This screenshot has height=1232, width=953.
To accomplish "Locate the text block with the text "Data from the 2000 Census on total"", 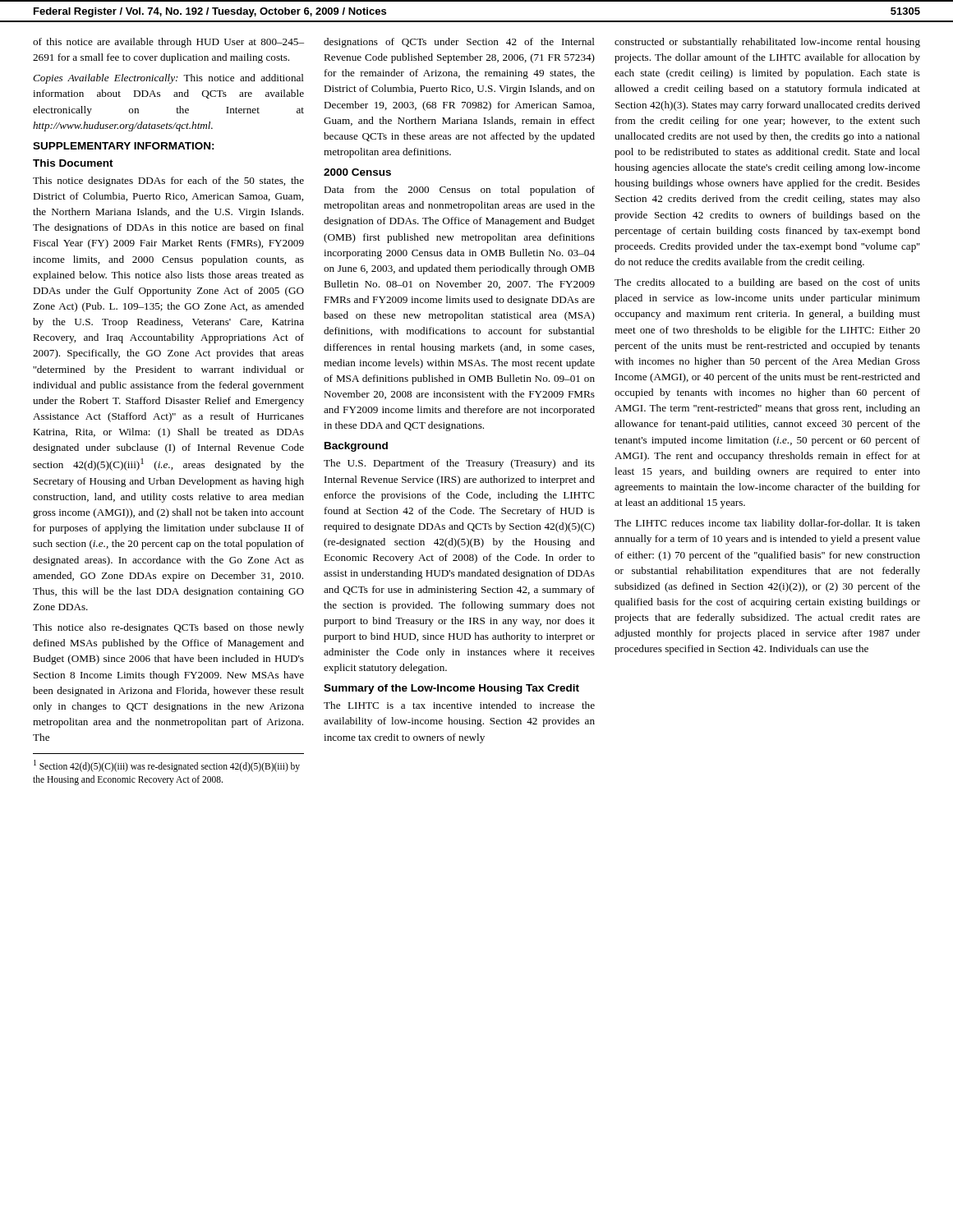I will click(459, 307).
